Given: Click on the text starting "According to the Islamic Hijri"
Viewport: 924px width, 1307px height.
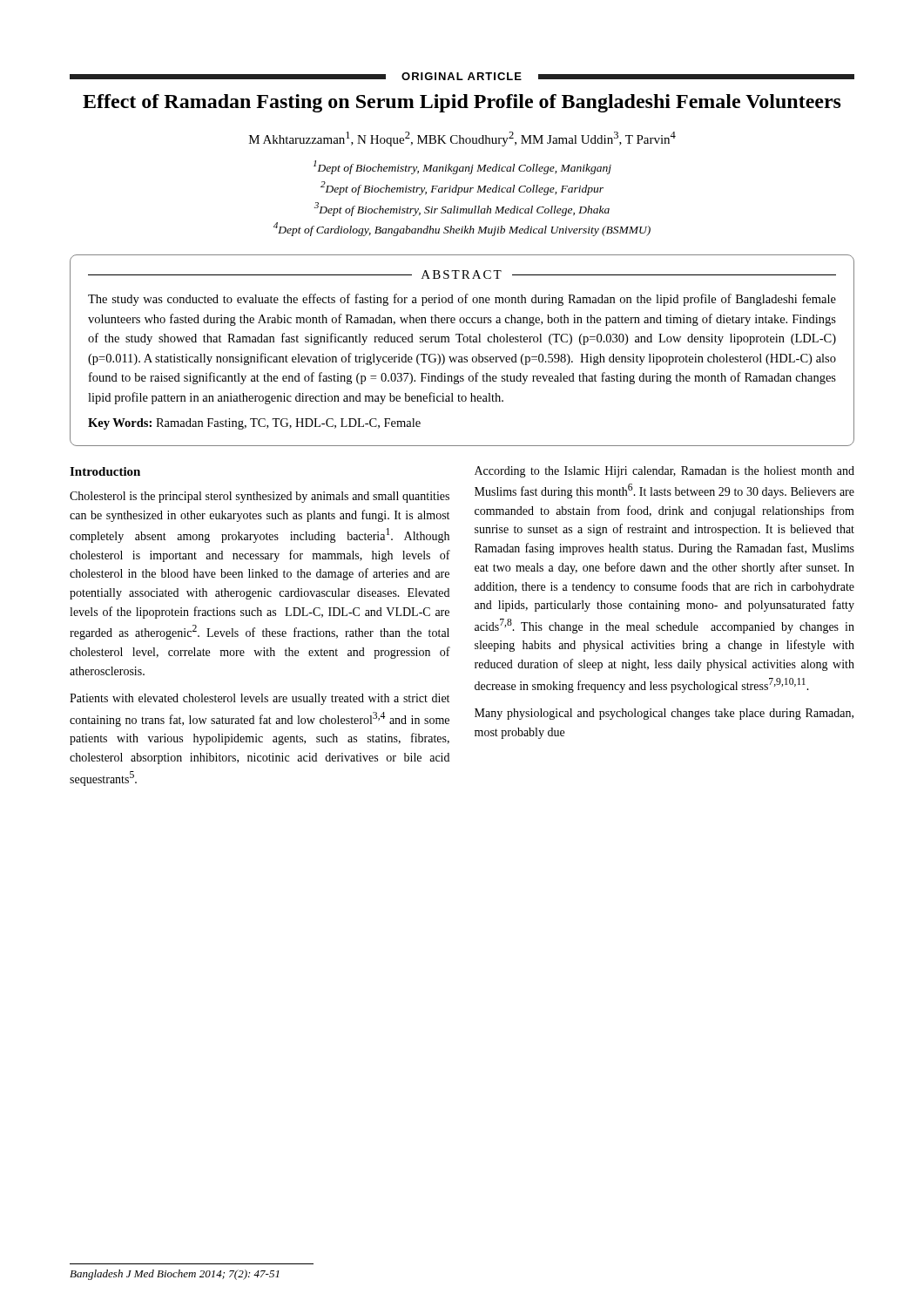Looking at the screenshot, I should click(664, 602).
